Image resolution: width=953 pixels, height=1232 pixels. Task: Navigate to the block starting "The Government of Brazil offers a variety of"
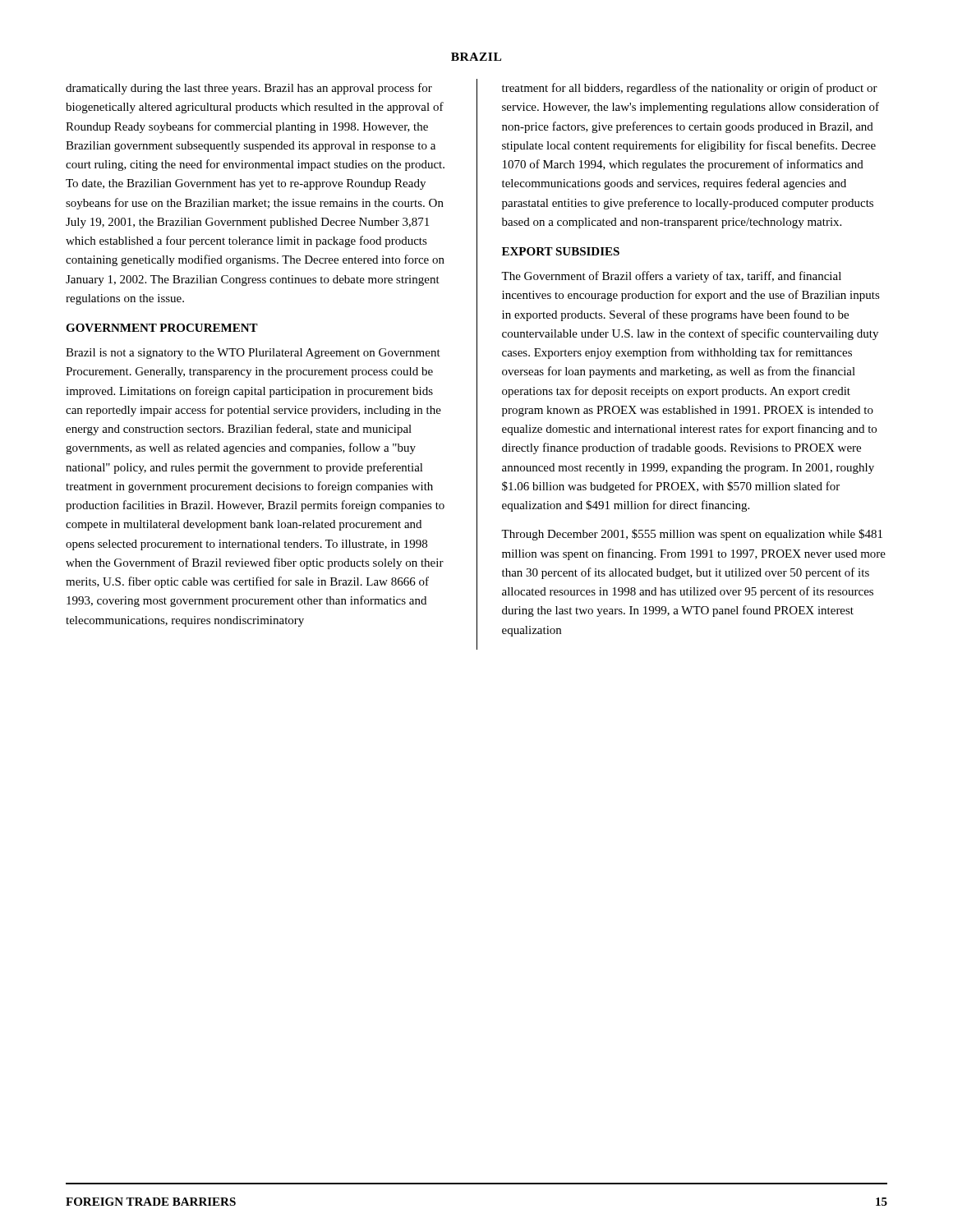694,391
